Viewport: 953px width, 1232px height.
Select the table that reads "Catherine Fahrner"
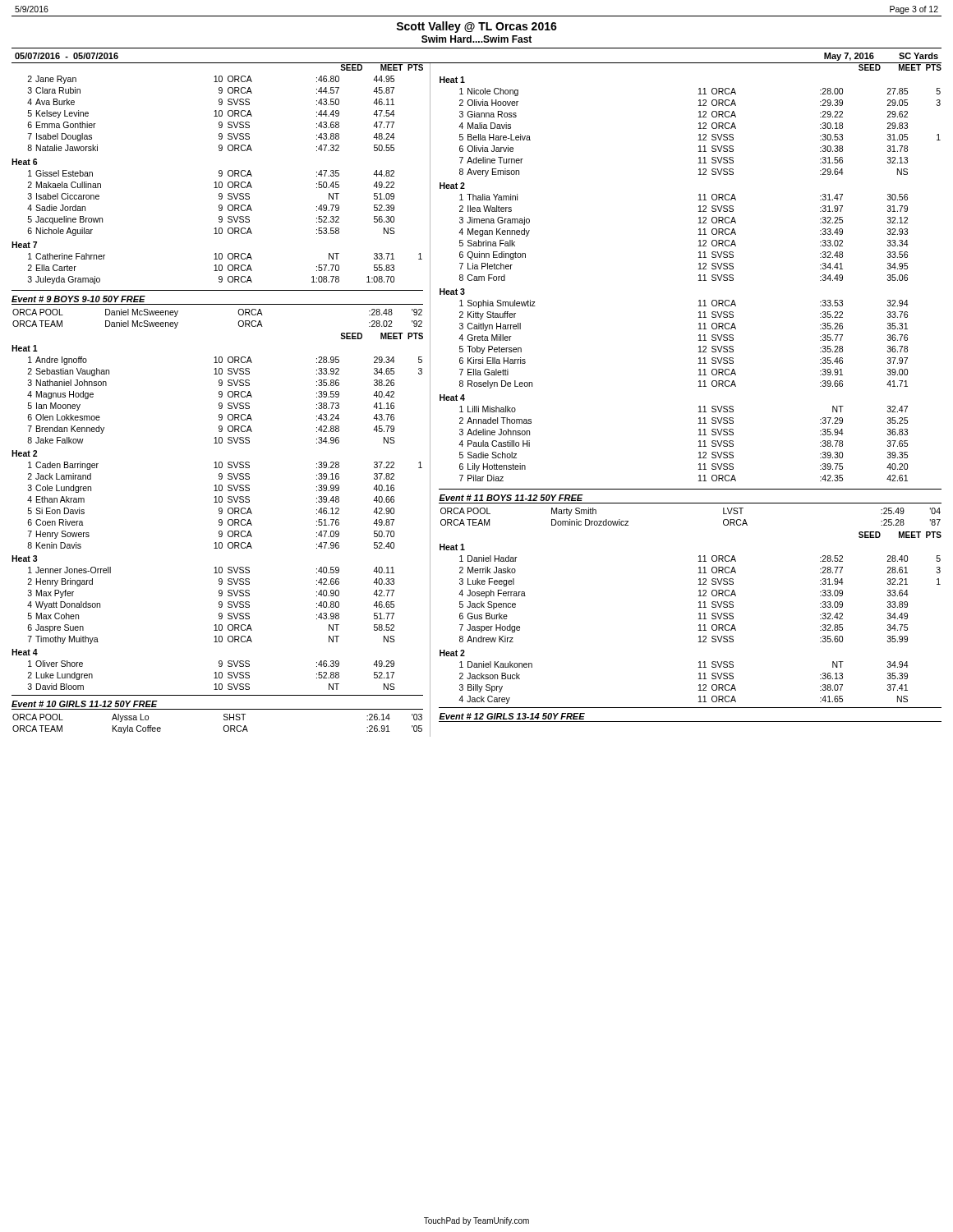point(217,268)
